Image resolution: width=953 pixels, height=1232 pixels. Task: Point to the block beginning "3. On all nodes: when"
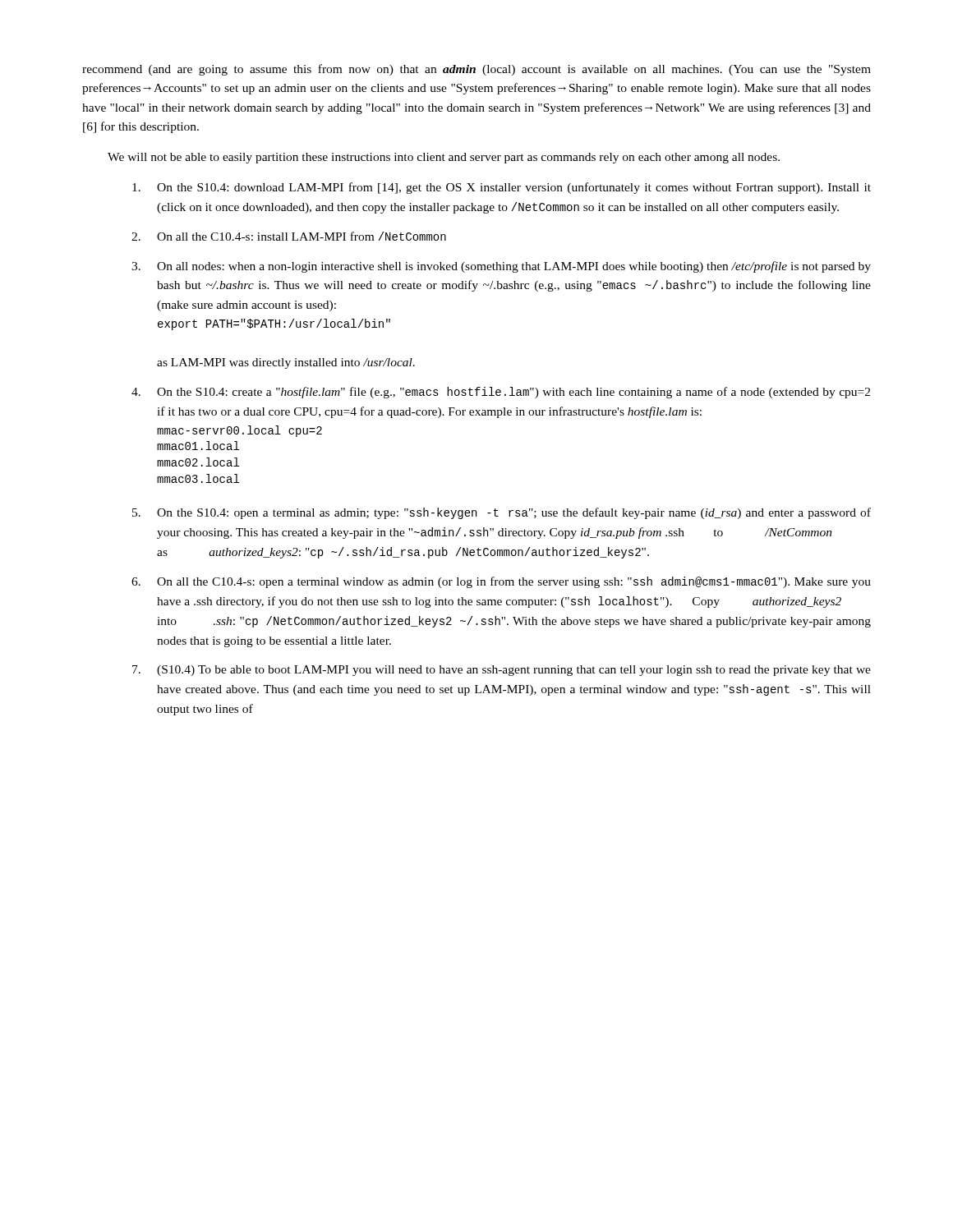(x=501, y=267)
